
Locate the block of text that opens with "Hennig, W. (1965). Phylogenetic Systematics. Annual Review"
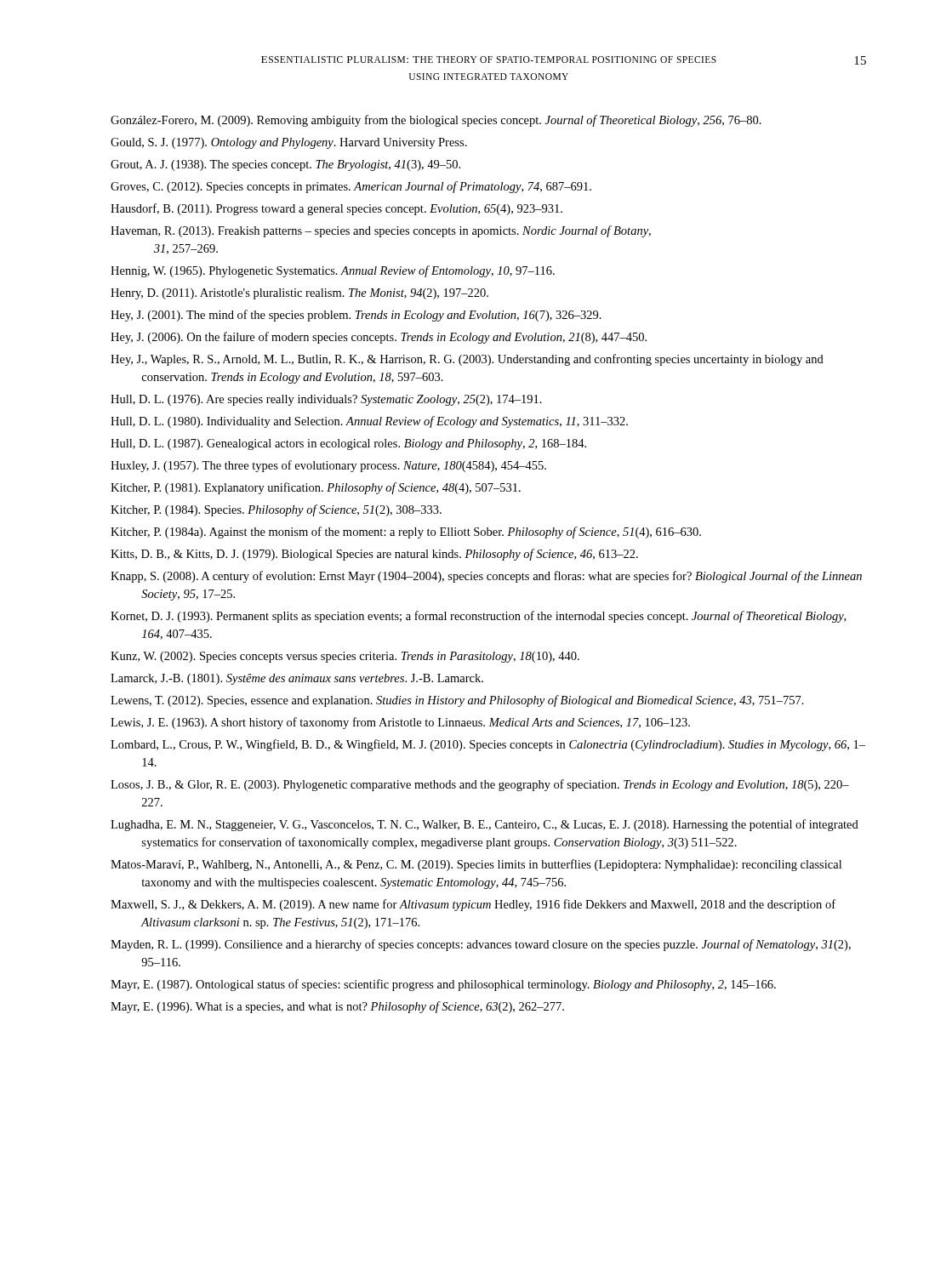(x=333, y=270)
